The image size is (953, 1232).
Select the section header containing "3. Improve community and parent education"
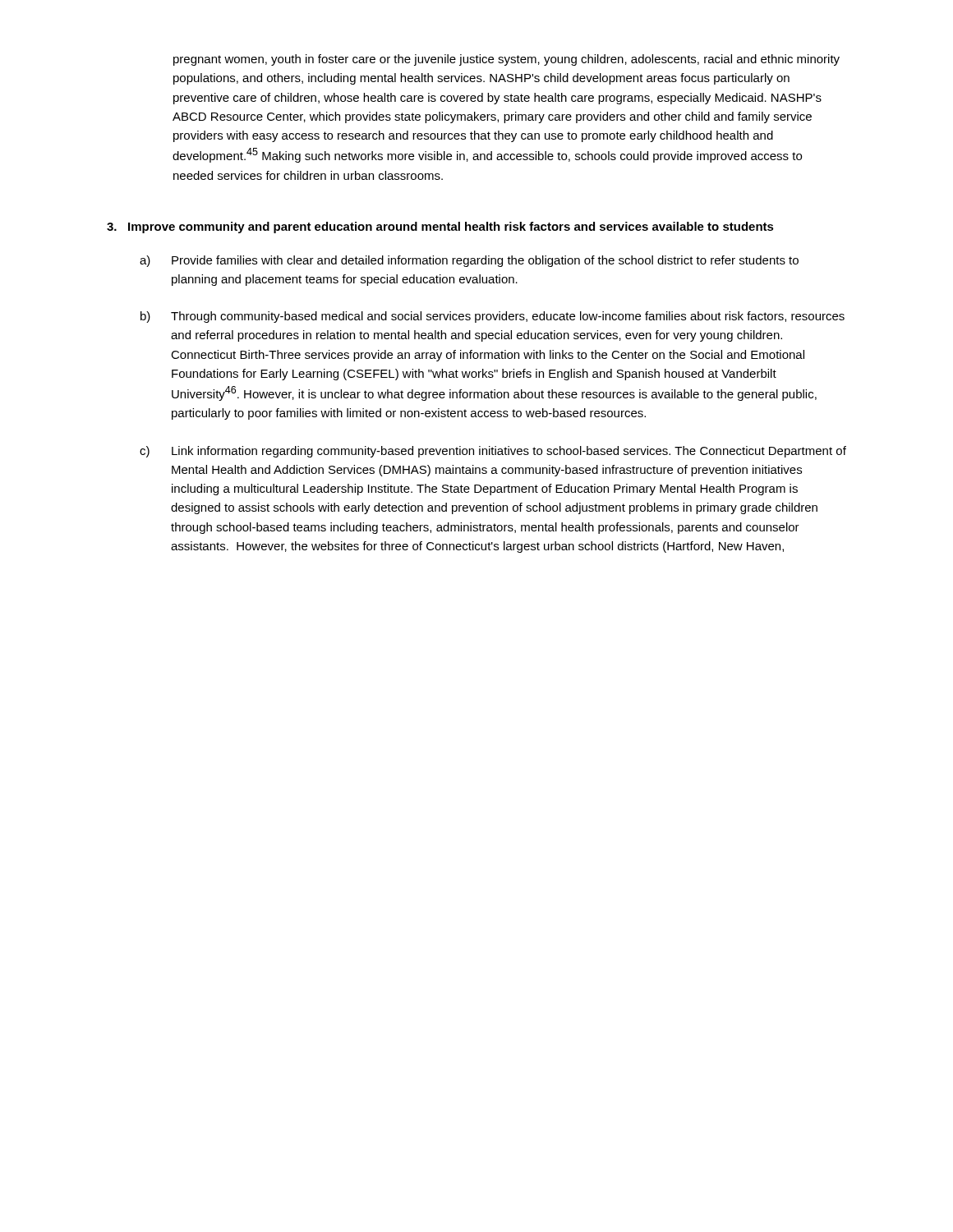pyautogui.click(x=440, y=226)
